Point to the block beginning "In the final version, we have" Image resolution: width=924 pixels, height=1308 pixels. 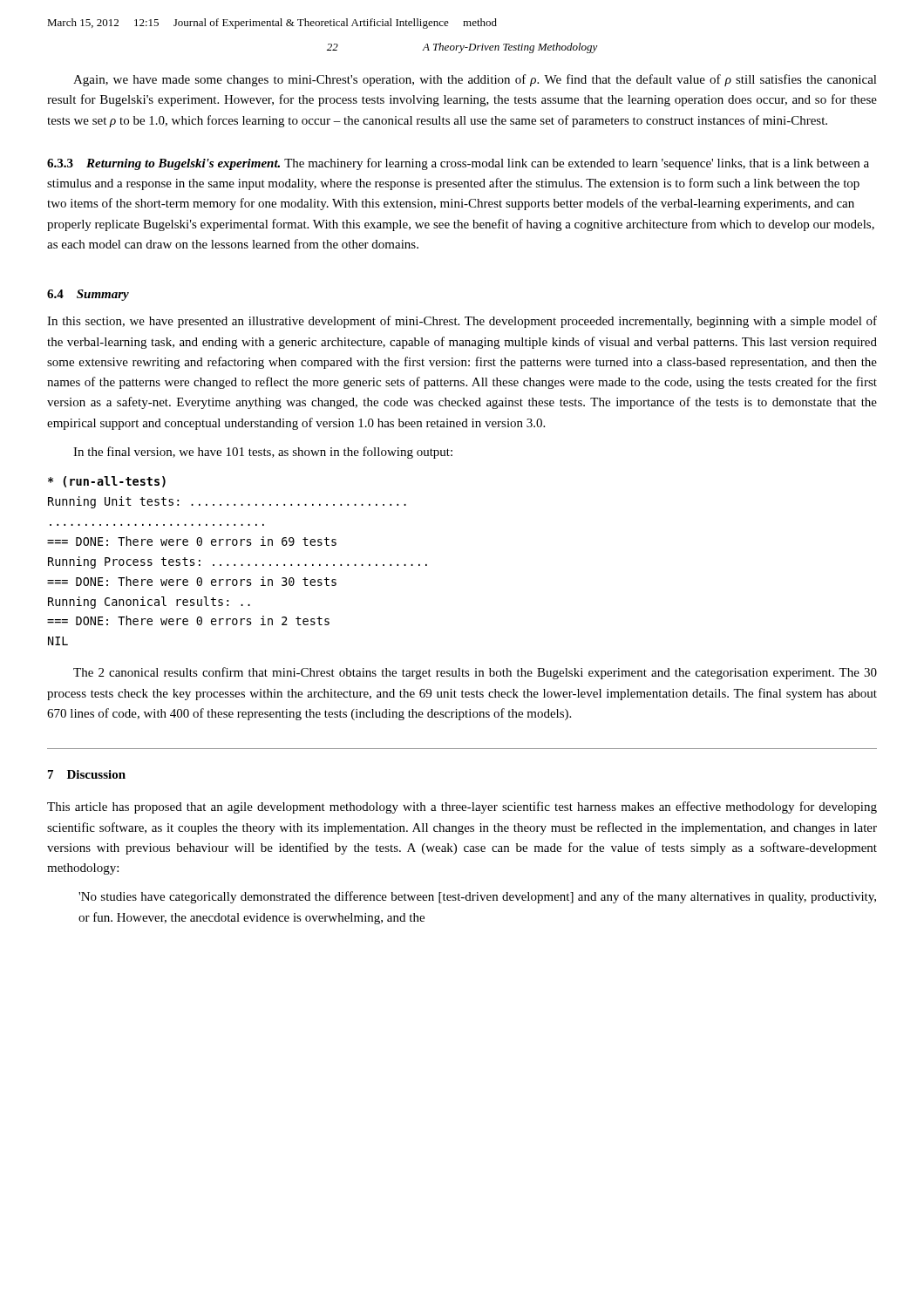coord(462,452)
